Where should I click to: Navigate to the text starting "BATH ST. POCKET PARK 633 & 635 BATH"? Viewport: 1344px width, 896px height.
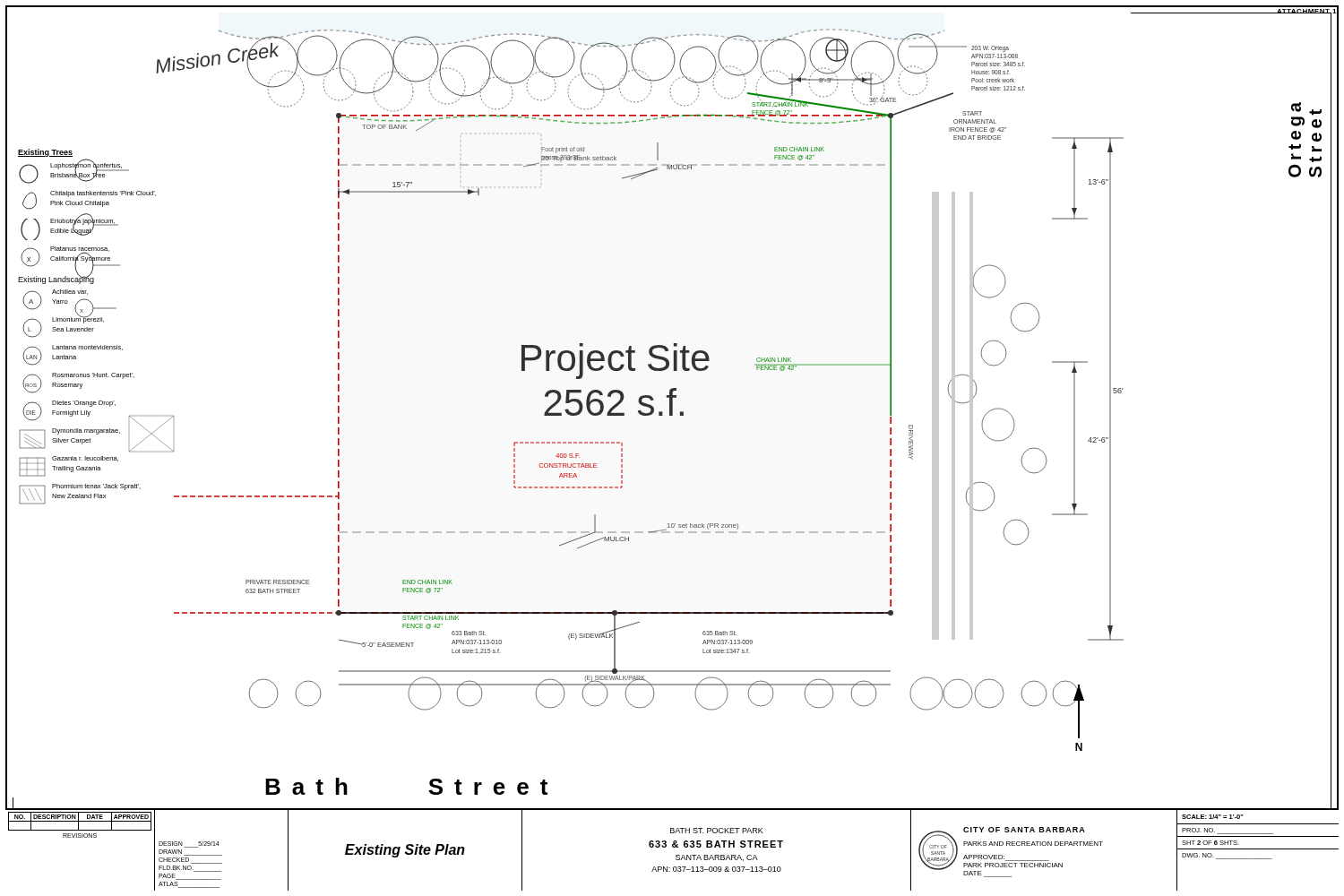tap(716, 850)
